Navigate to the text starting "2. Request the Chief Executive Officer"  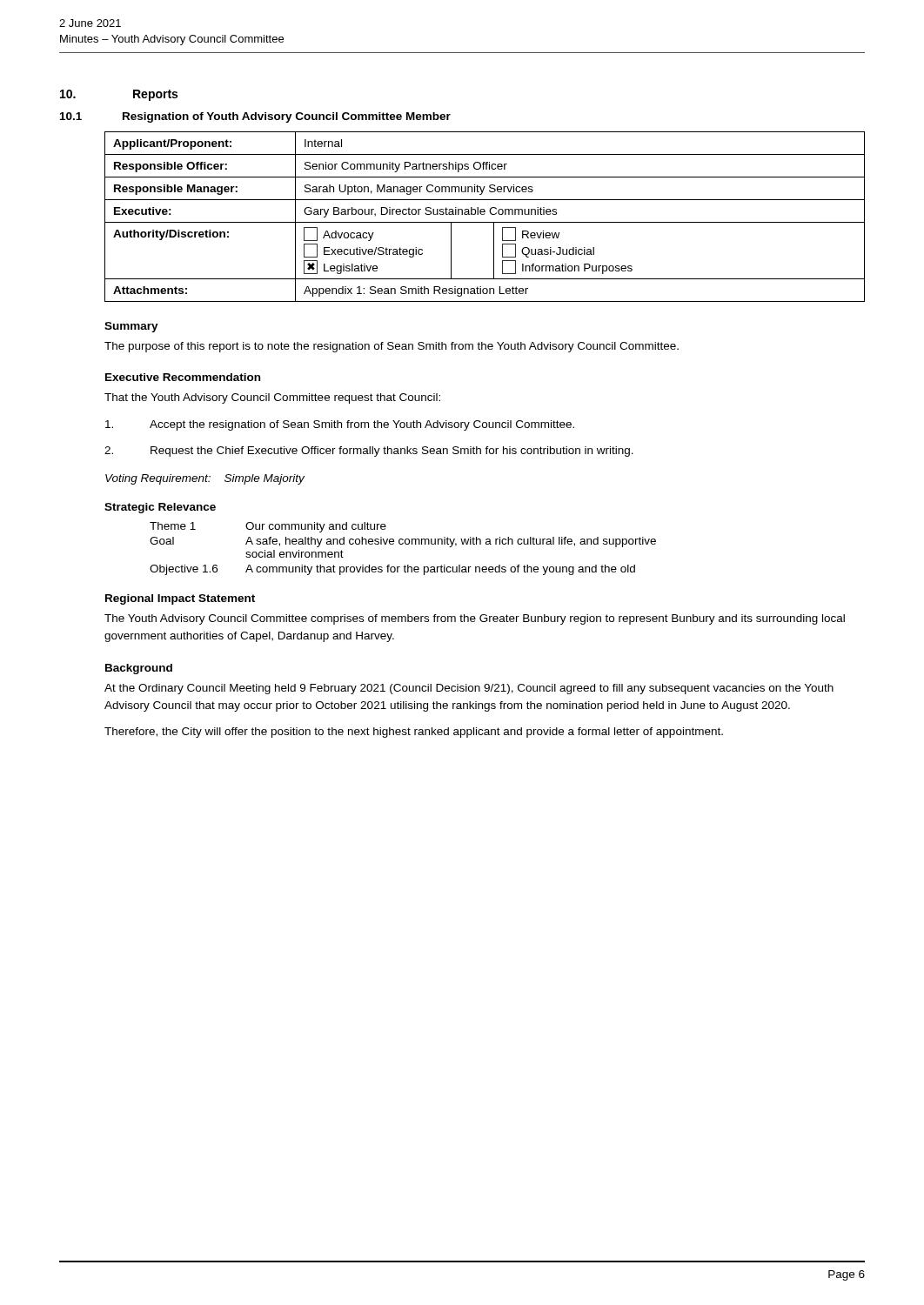485,451
